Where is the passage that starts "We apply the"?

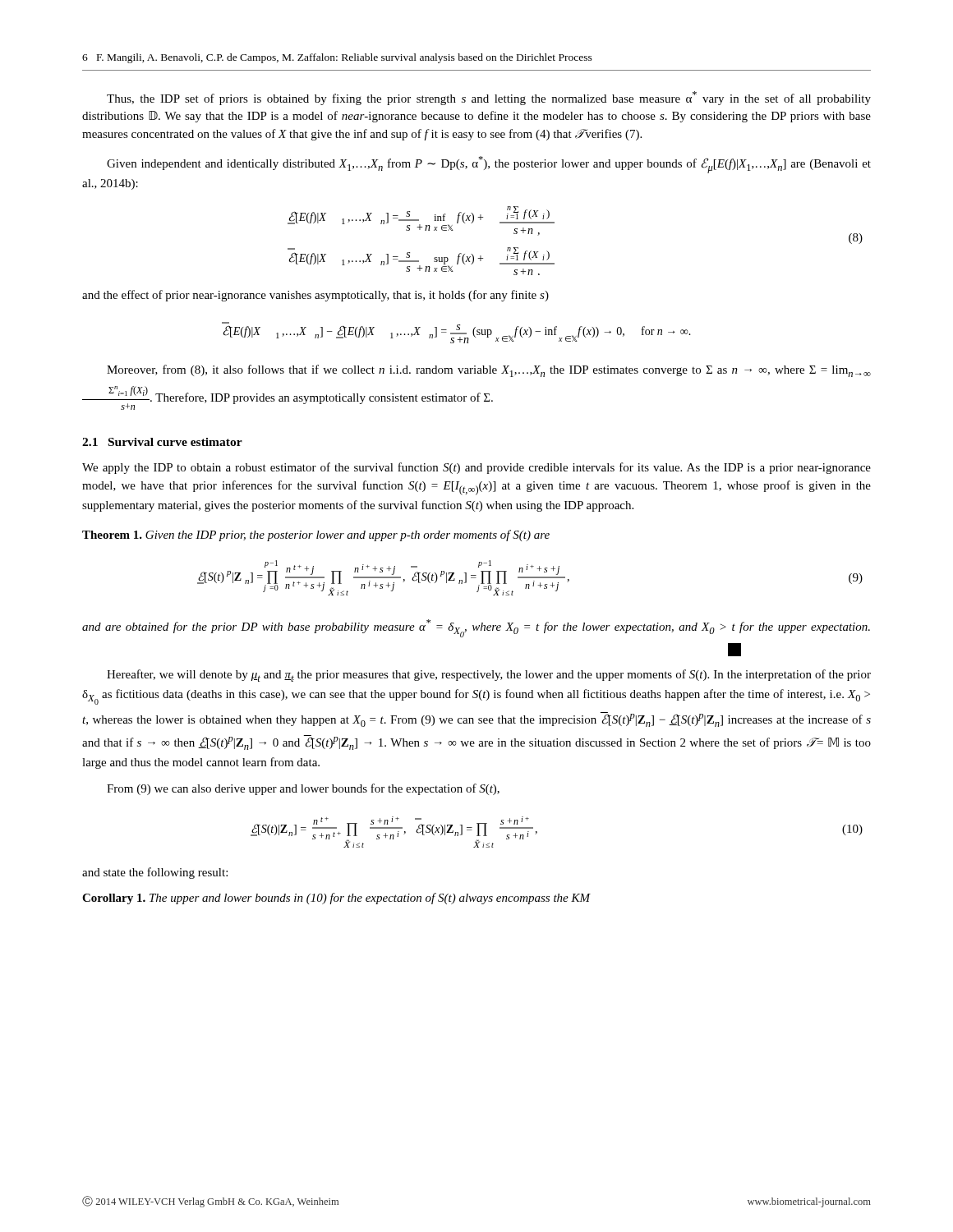tap(476, 487)
